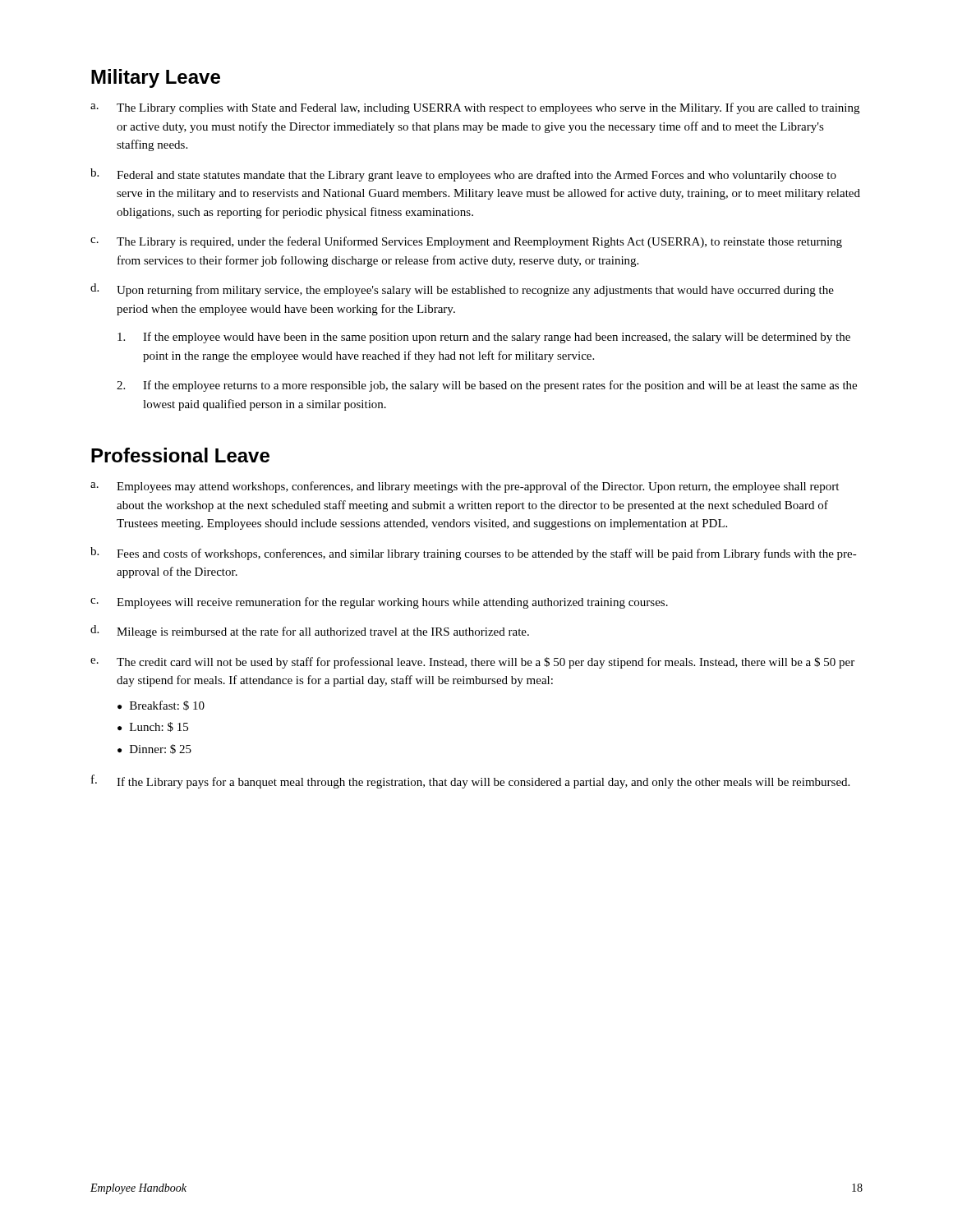Locate the list item with the text "a. The Library complies with State"
This screenshot has width=953, height=1232.
(476, 126)
